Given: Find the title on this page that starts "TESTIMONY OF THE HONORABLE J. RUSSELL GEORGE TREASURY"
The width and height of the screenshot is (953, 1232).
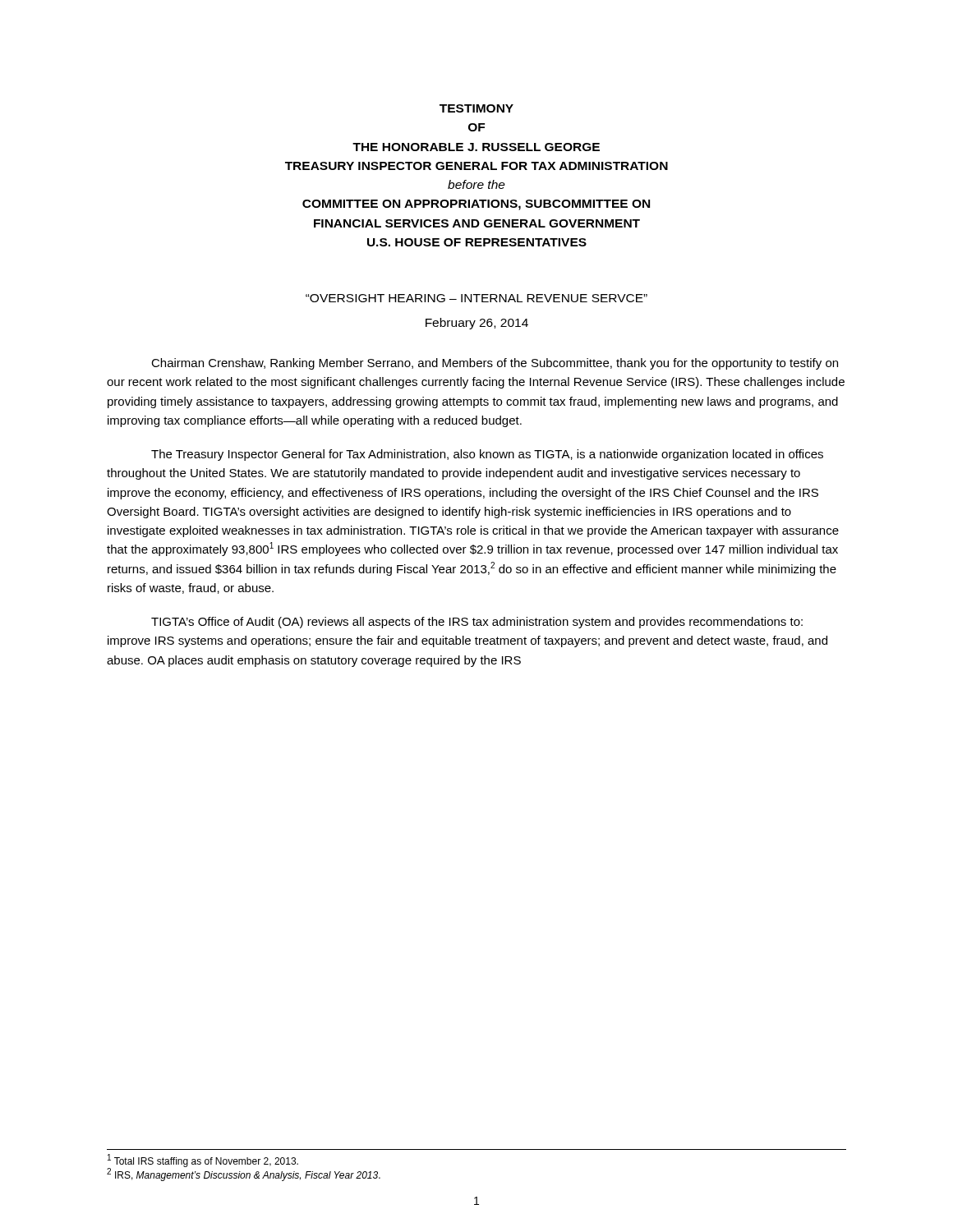Looking at the screenshot, I should (476, 175).
